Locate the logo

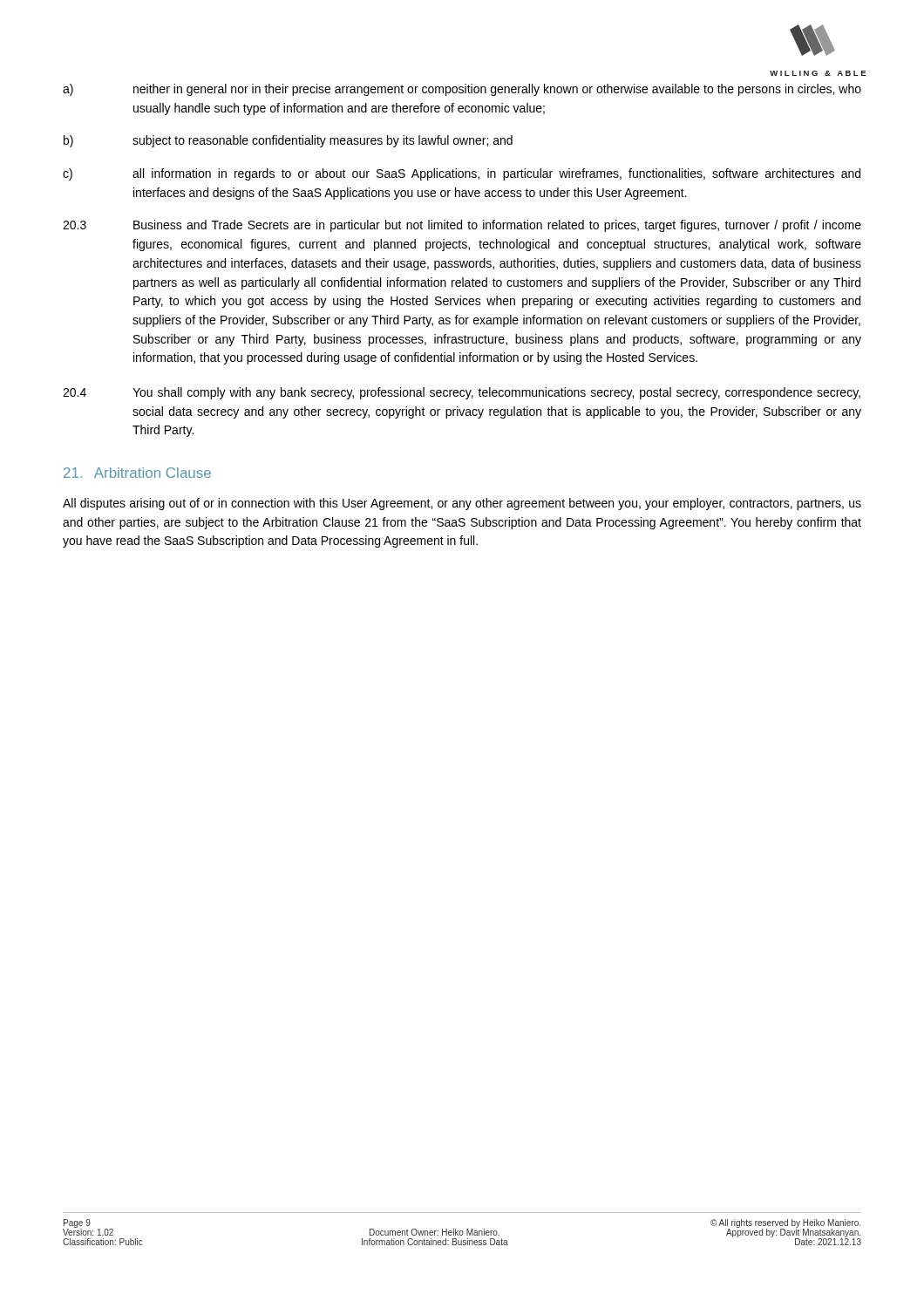point(819,51)
